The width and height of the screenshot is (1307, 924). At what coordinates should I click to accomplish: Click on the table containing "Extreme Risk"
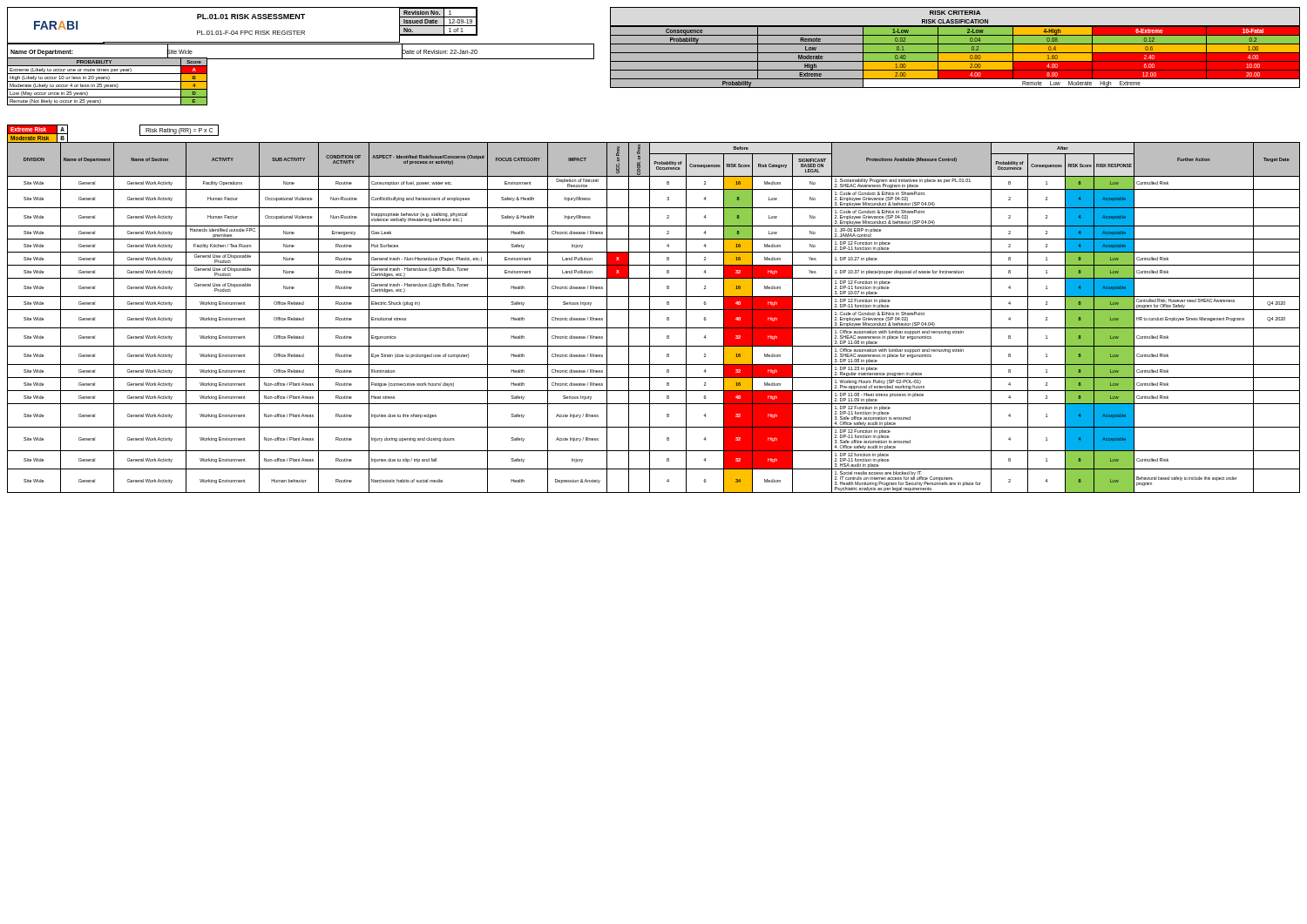pos(37,142)
